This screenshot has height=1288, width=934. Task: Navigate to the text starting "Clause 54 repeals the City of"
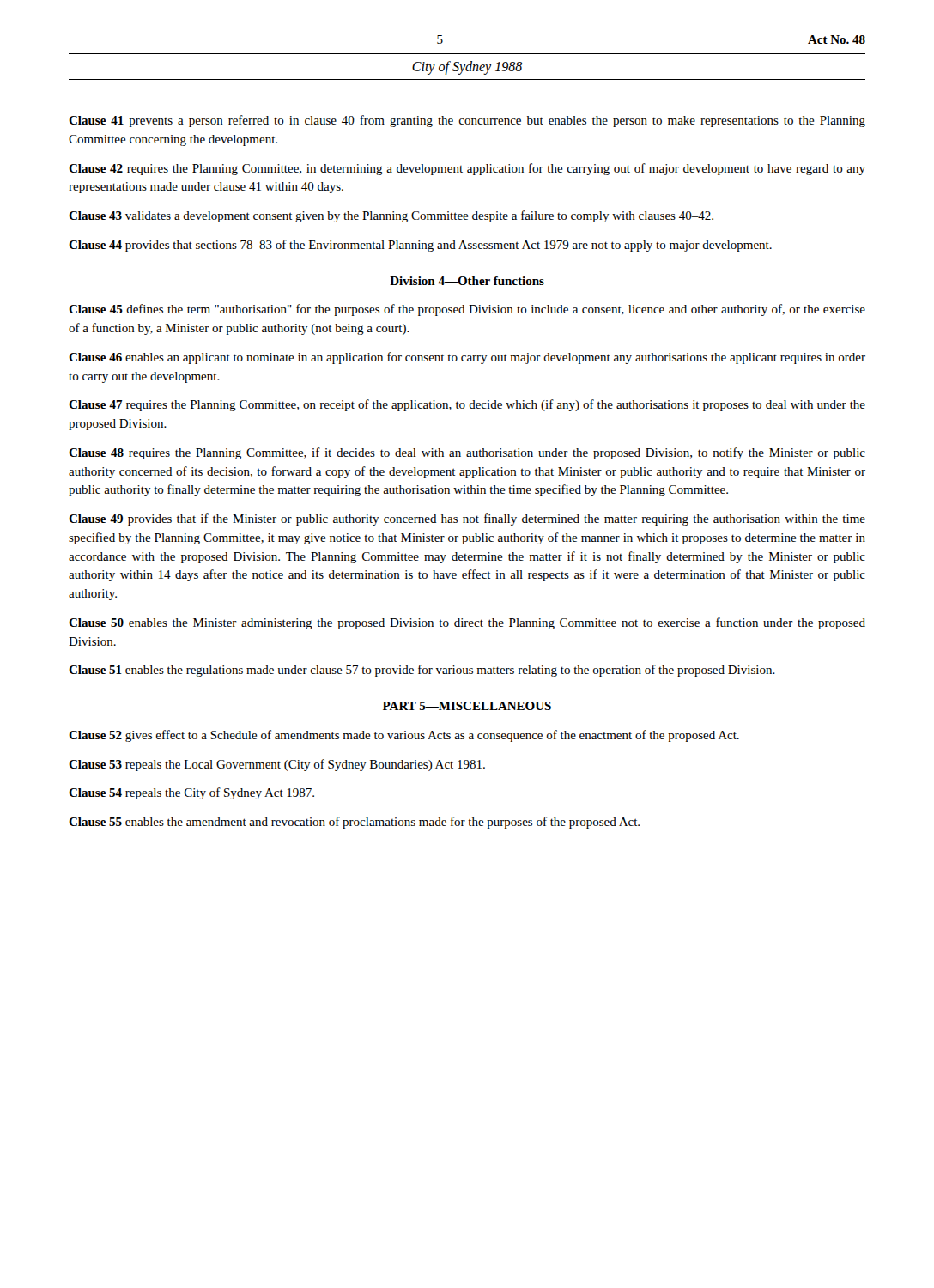tap(192, 793)
